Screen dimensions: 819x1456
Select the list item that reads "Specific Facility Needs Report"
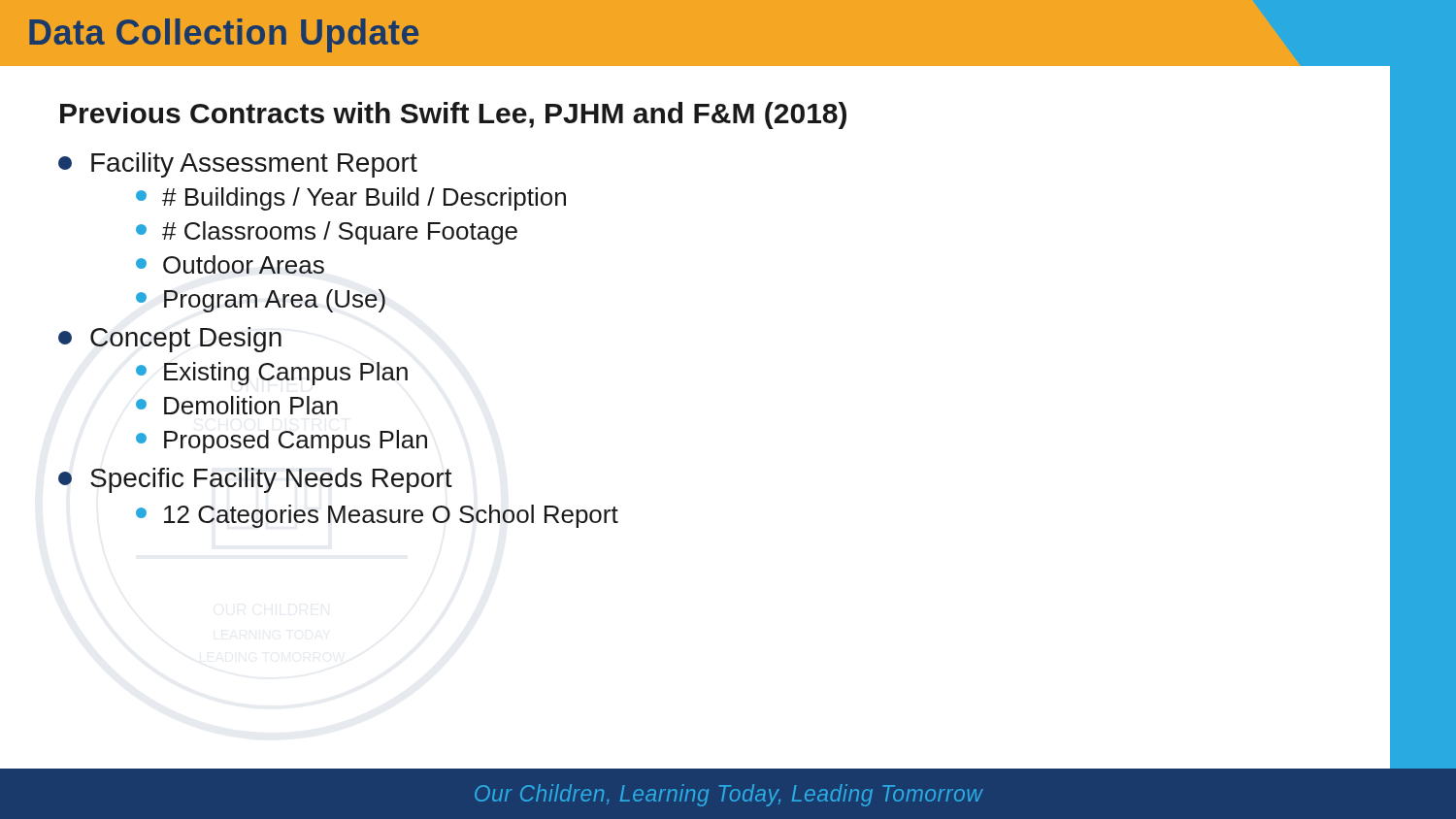[x=255, y=478]
